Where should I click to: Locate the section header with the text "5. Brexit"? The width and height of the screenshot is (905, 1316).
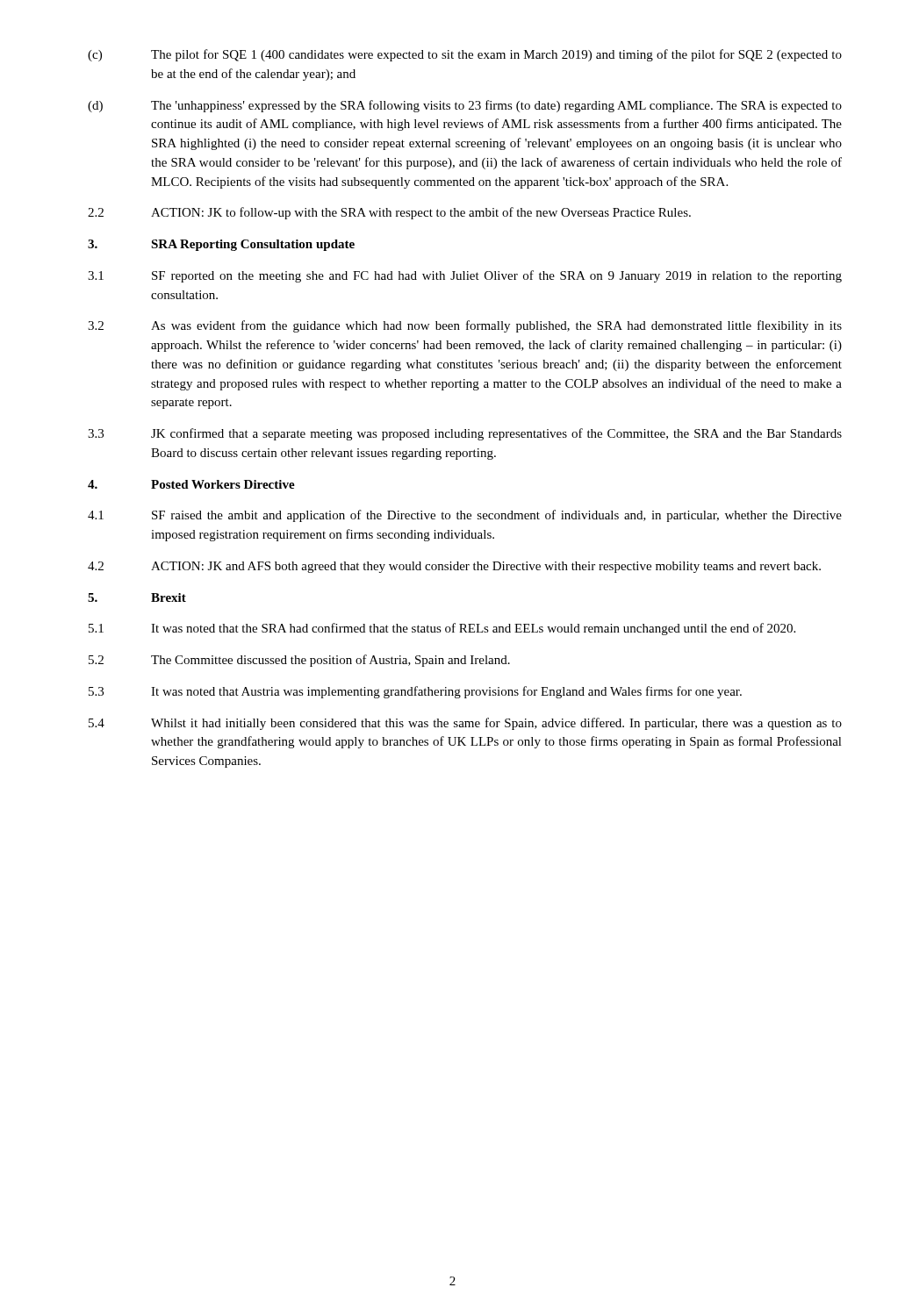coord(91,597)
